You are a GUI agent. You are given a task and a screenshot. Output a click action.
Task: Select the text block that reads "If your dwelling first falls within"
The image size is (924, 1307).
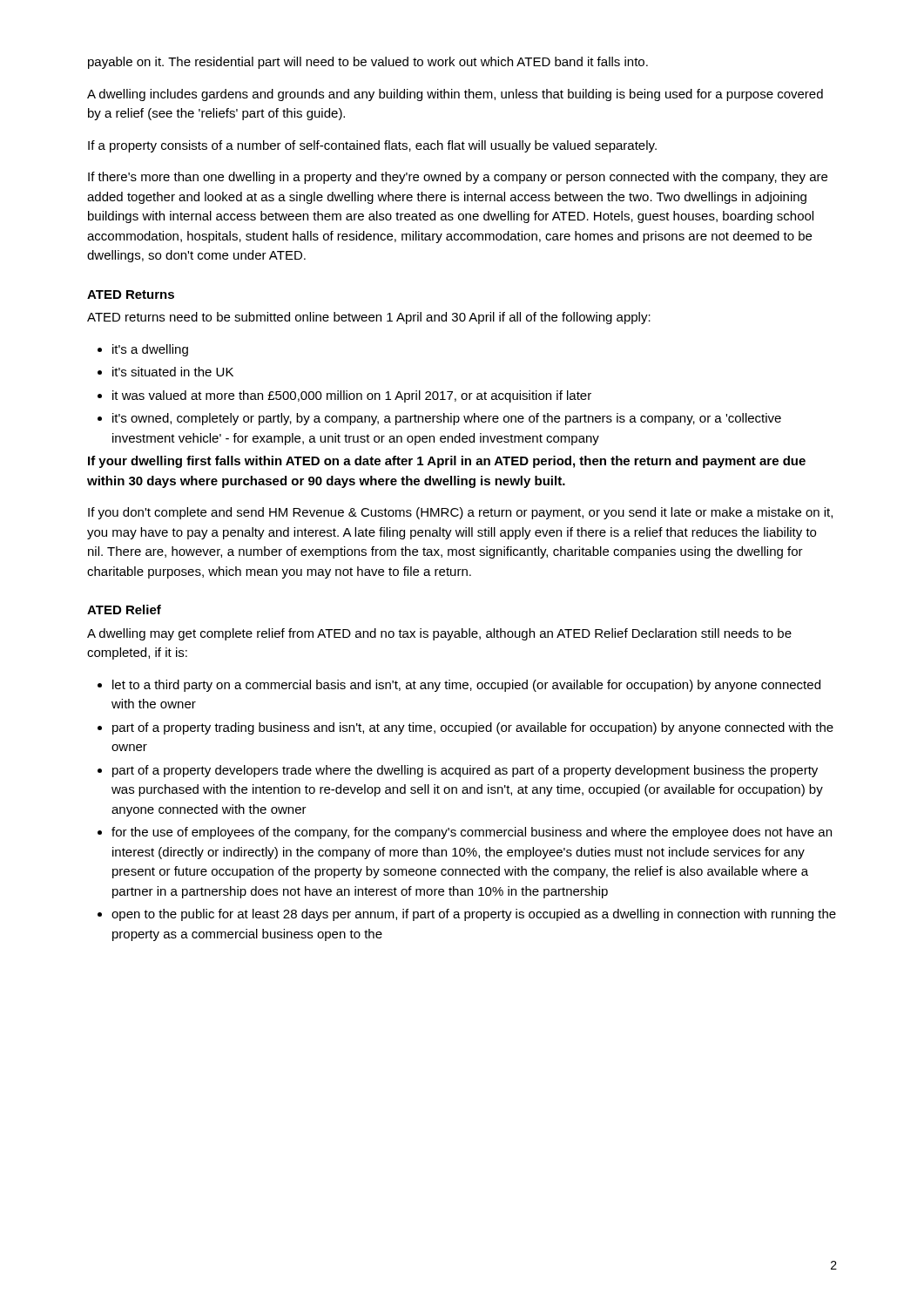pos(447,470)
